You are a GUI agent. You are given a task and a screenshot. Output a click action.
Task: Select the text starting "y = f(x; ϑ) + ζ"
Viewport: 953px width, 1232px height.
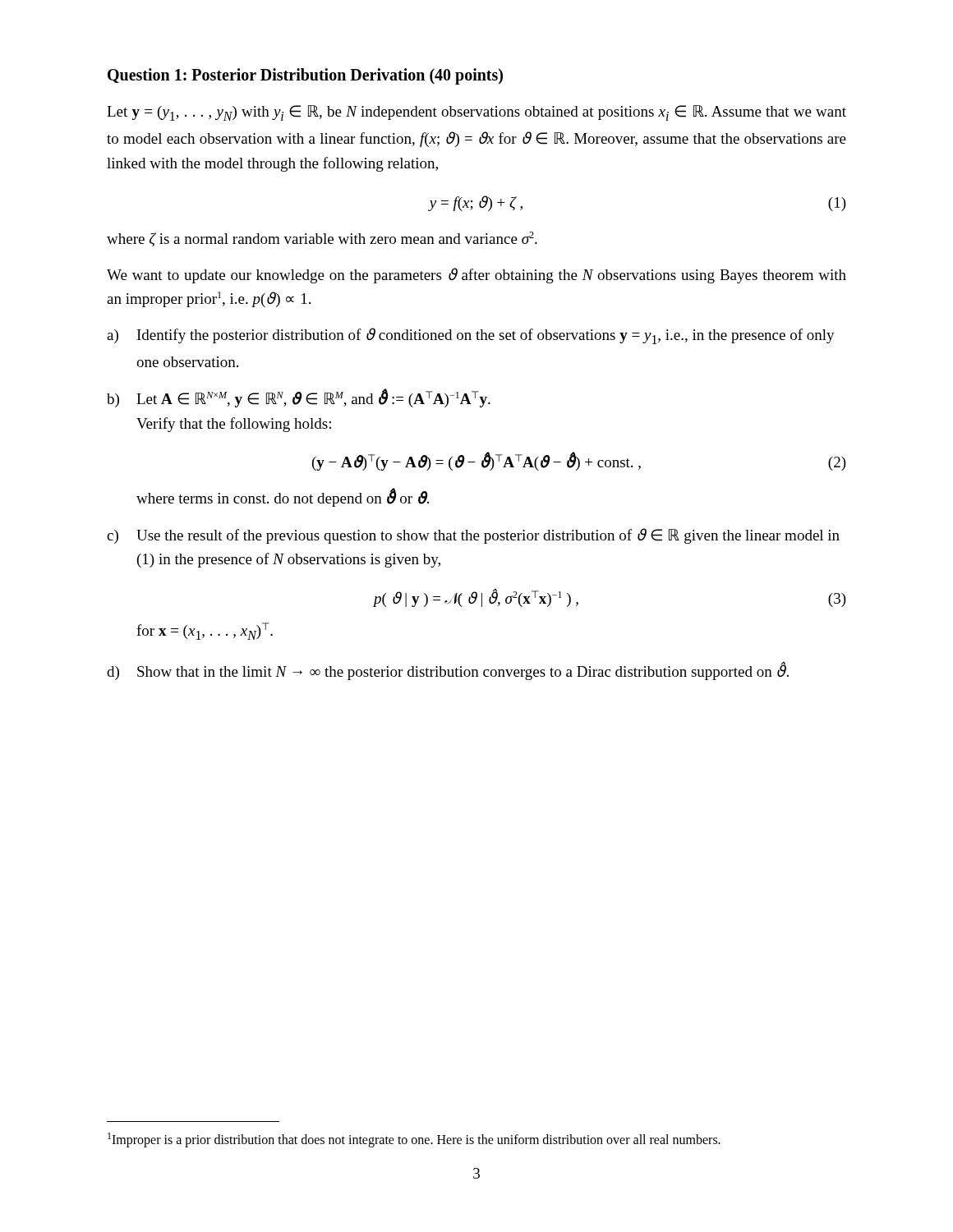(x=486, y=203)
